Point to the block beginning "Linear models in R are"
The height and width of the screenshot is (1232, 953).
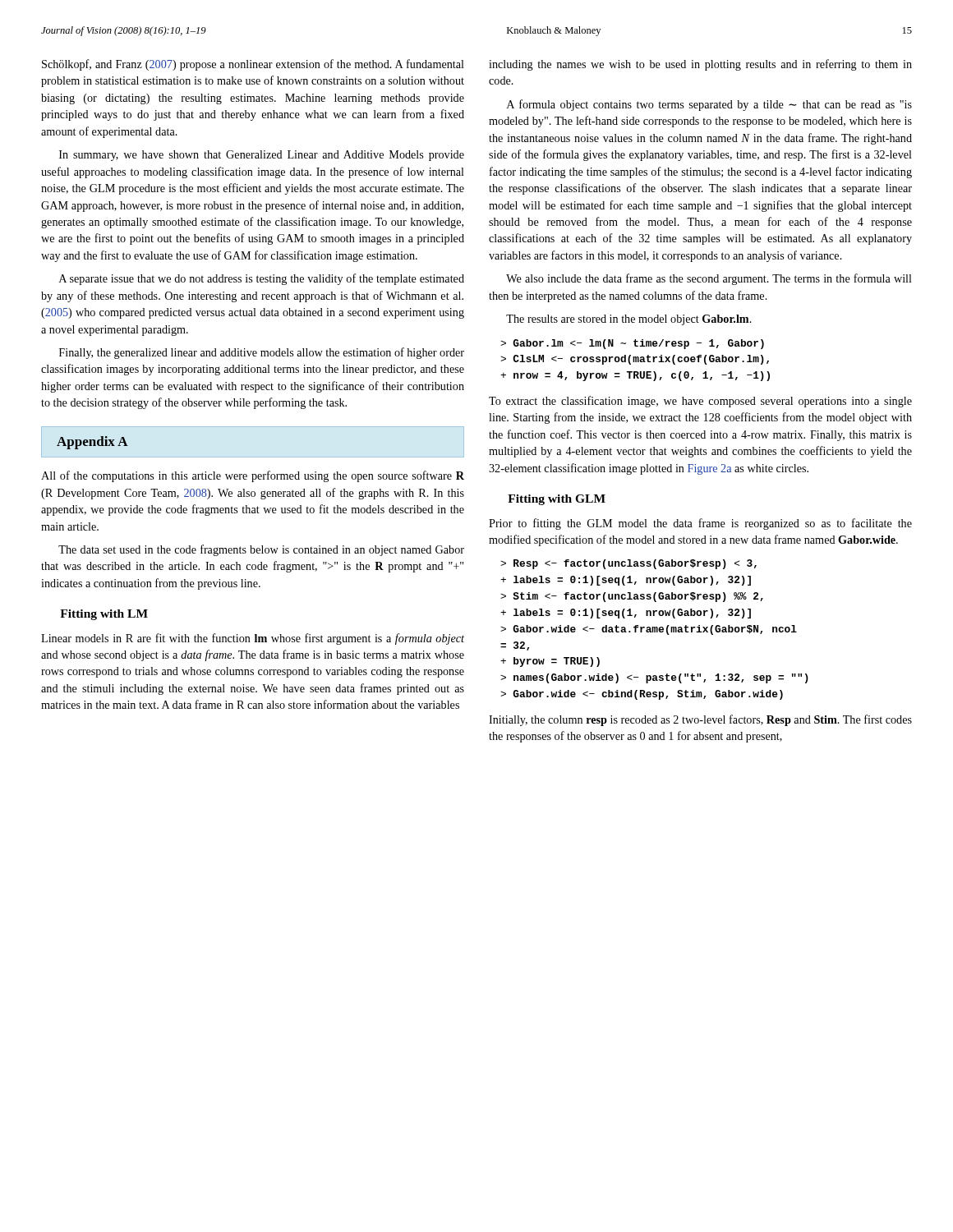(x=253, y=672)
